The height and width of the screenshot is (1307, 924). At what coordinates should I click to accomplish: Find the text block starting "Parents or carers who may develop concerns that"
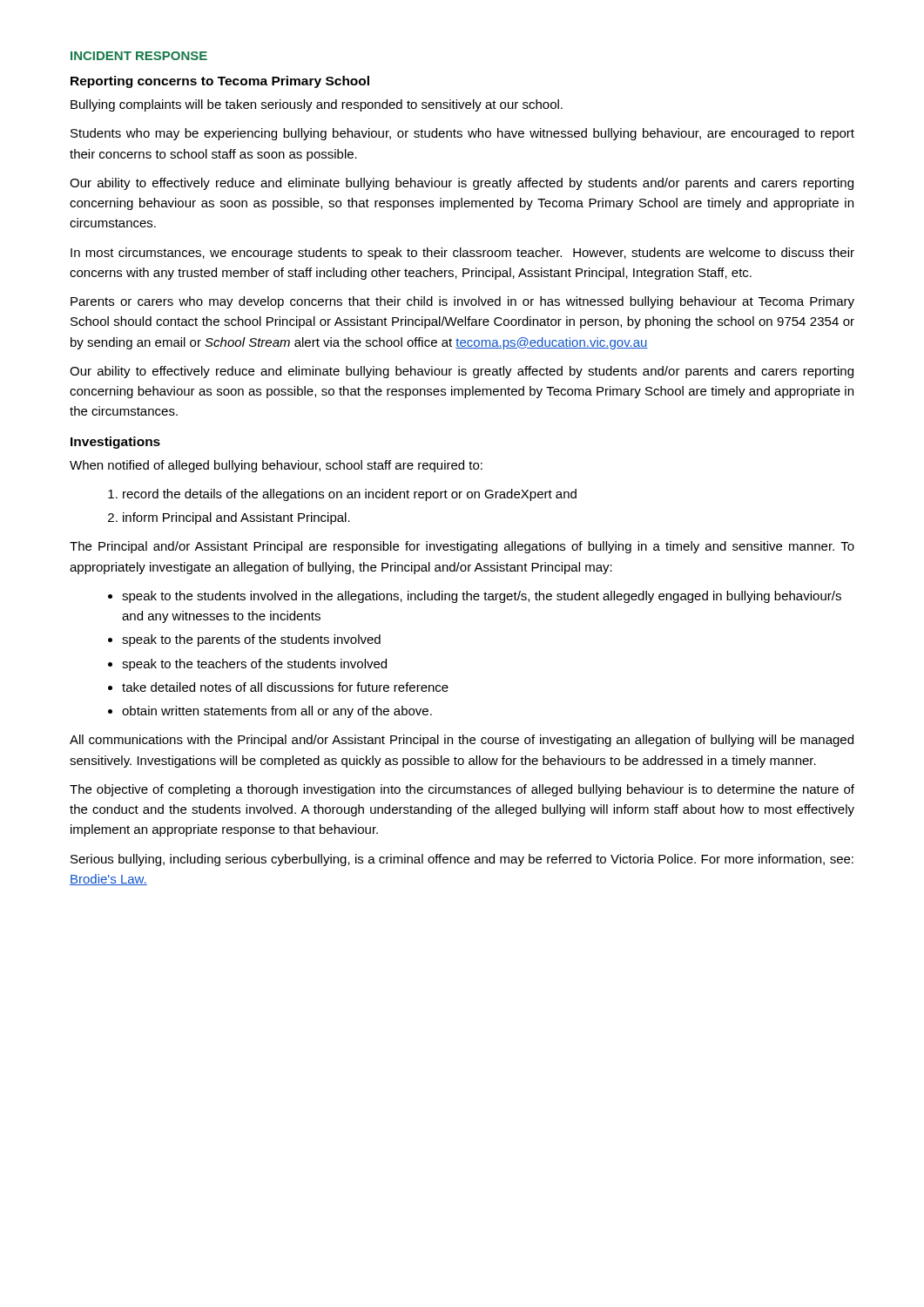[462, 321]
